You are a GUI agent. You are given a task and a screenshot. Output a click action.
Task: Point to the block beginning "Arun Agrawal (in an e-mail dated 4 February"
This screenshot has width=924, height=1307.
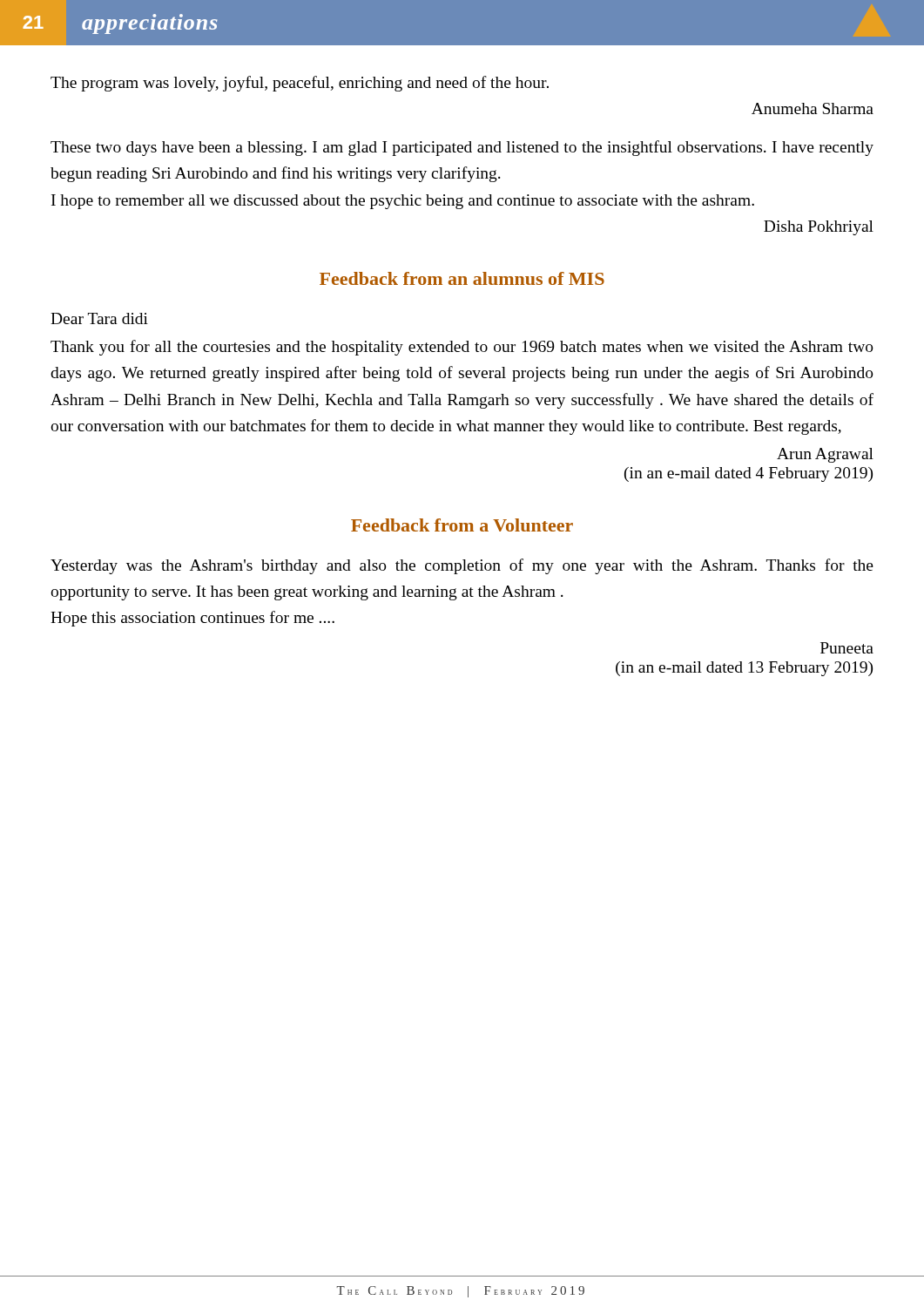click(748, 463)
